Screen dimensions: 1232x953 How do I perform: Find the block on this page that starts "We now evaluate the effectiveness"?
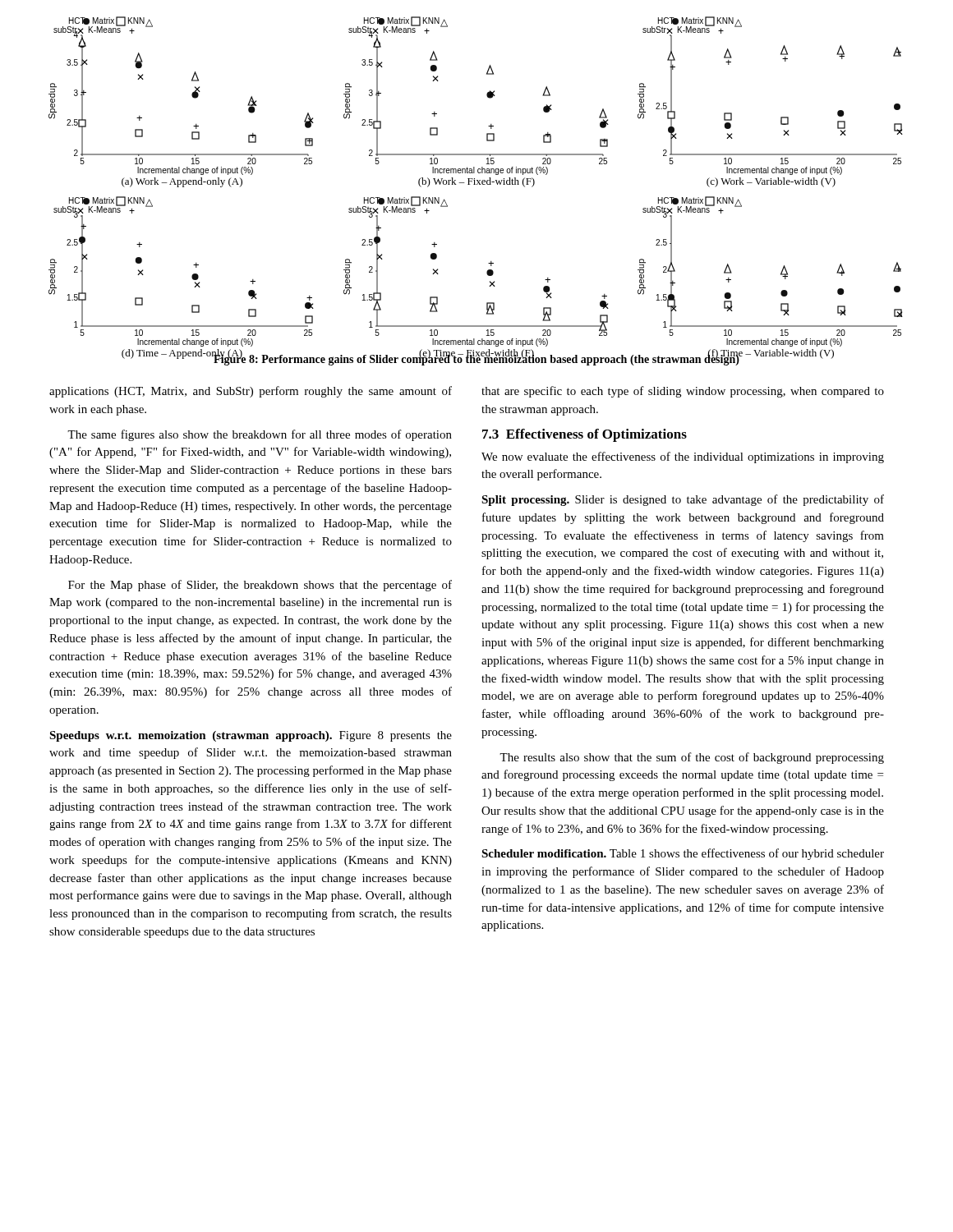(683, 465)
